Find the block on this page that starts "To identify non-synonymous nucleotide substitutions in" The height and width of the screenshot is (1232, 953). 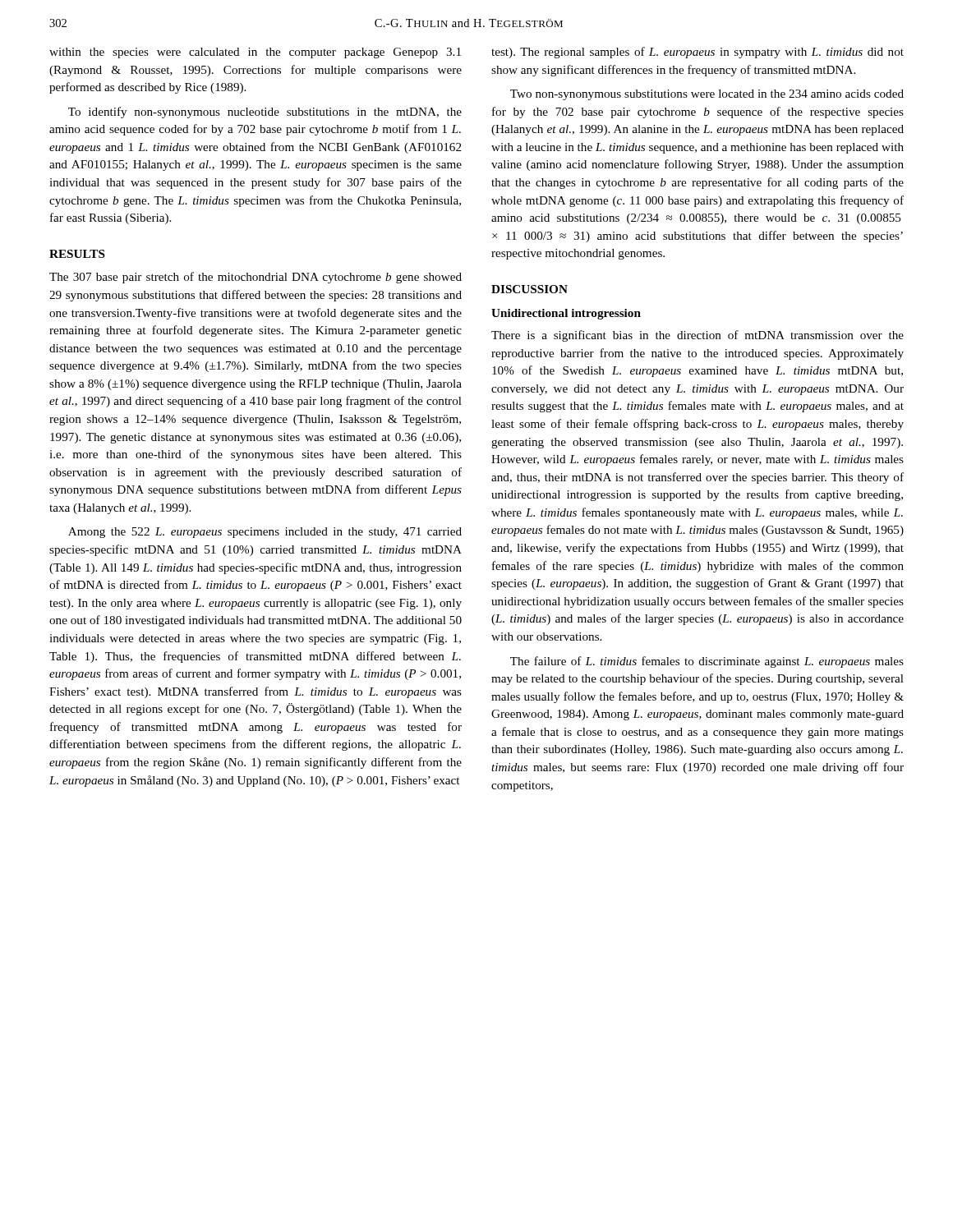point(255,165)
